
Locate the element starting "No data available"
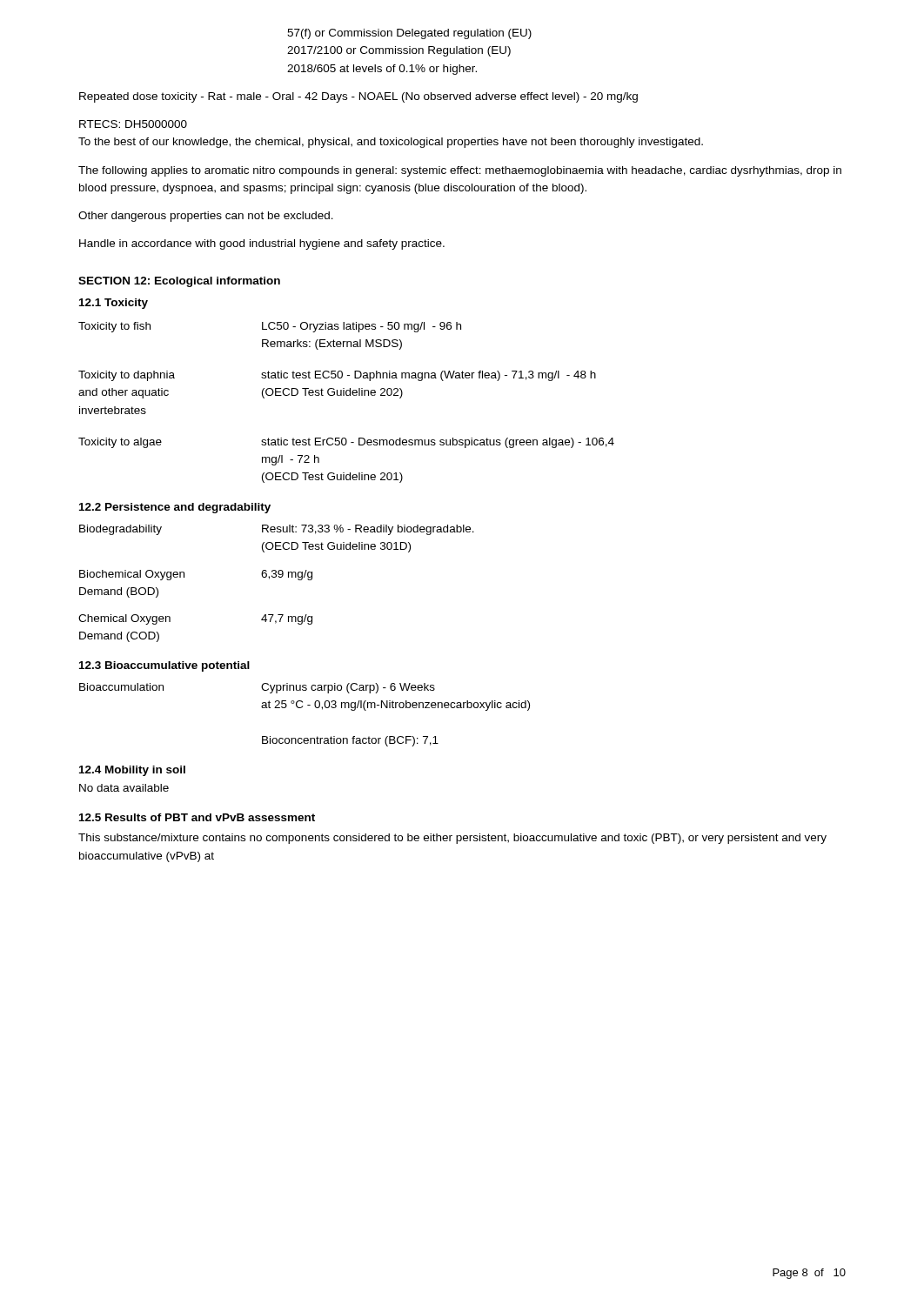pyautogui.click(x=124, y=788)
